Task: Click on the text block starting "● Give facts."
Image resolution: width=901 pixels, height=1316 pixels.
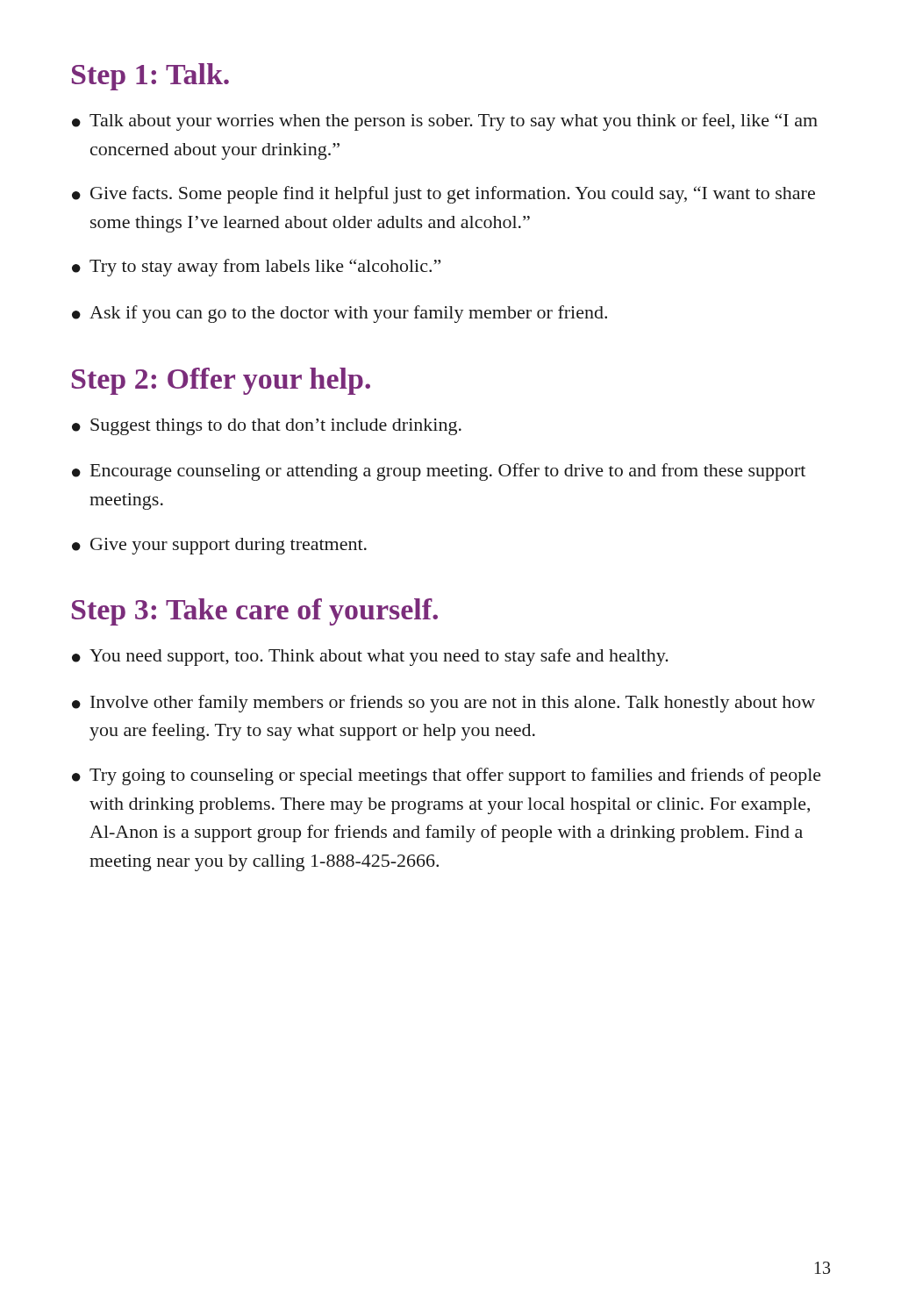Action: click(450, 208)
